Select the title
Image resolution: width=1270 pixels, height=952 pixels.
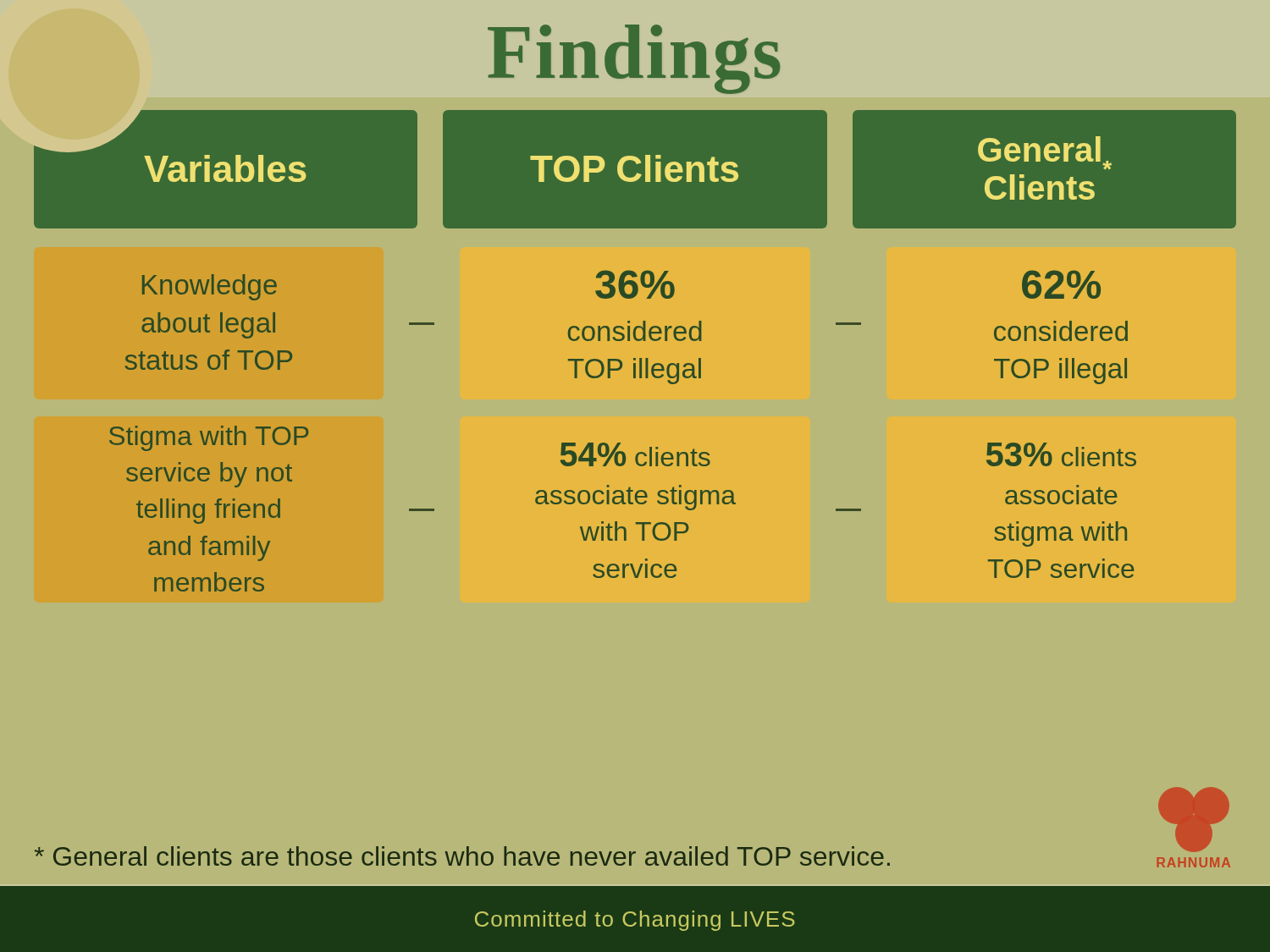coord(635,52)
